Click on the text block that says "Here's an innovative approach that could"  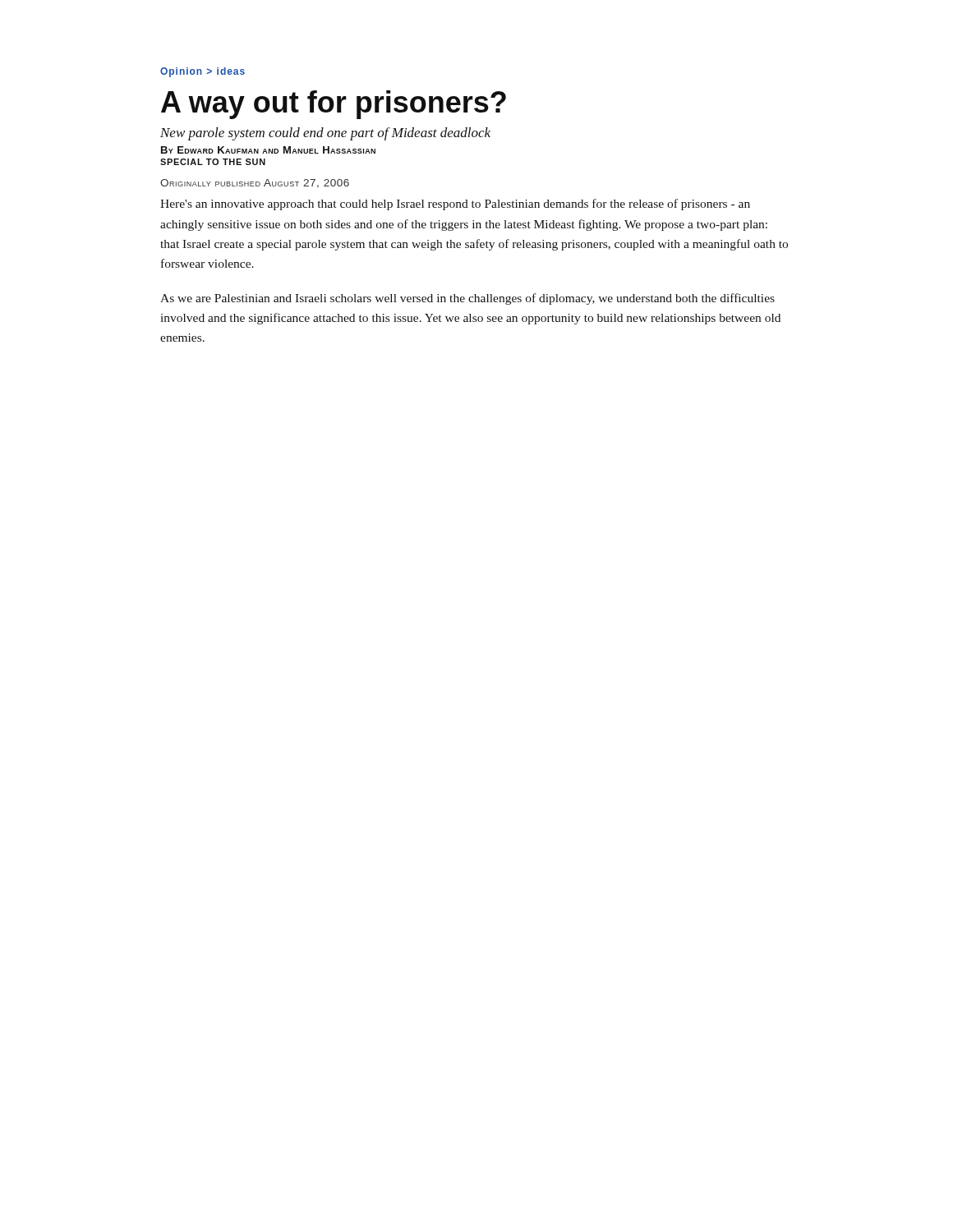tap(474, 234)
